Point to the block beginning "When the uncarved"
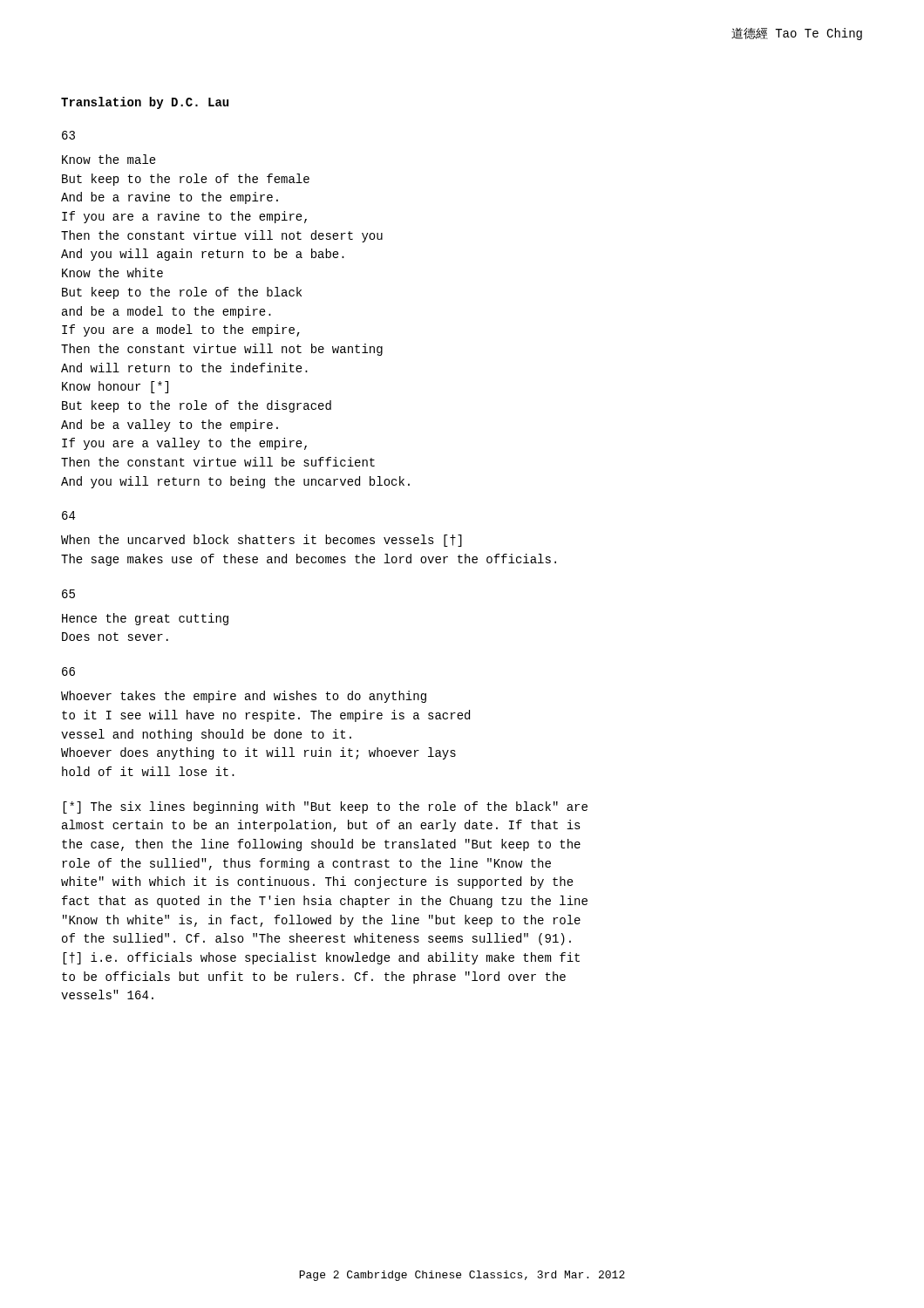This screenshot has width=924, height=1308. 310,550
